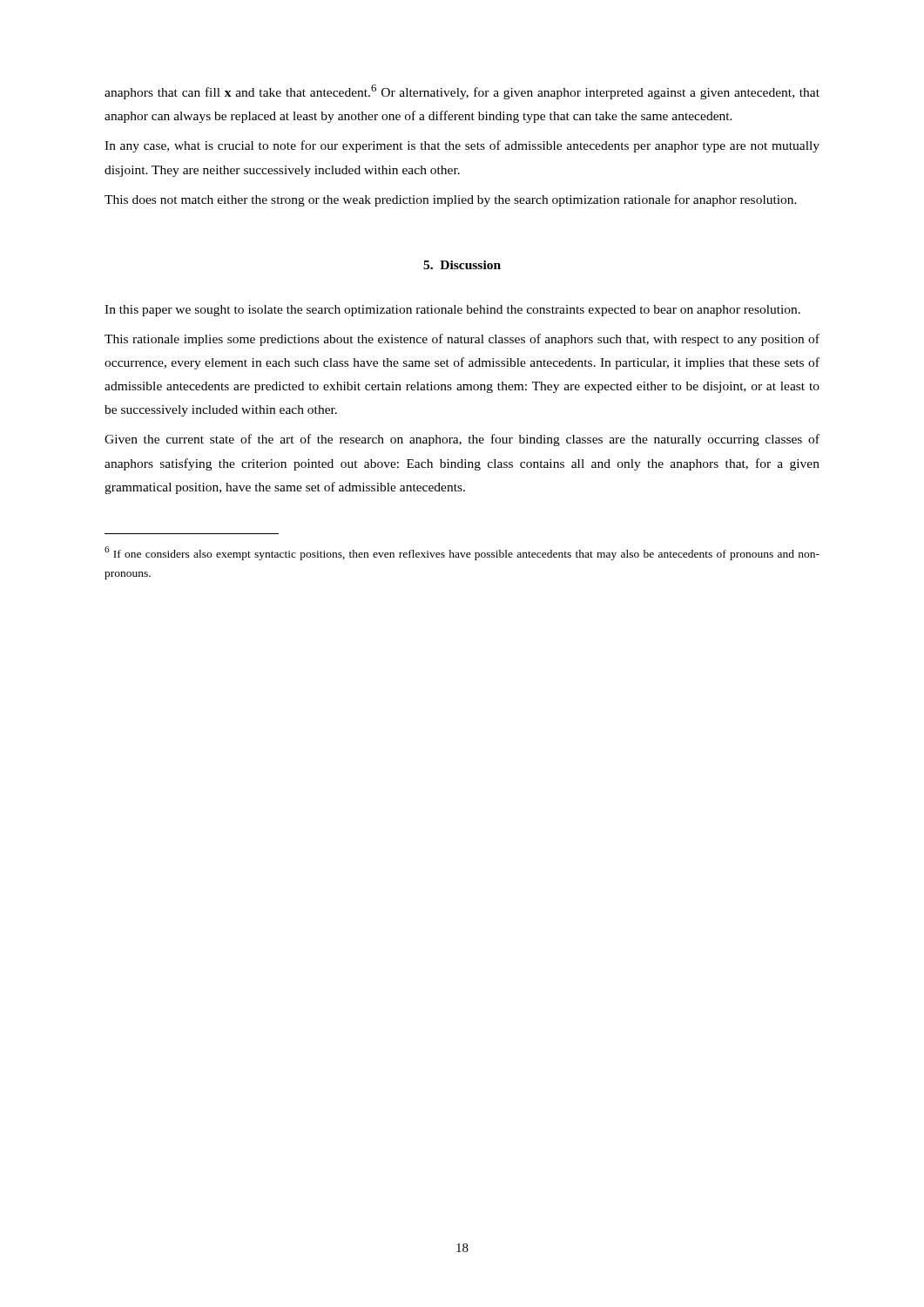The width and height of the screenshot is (924, 1307).
Task: Point to the region starting "This rationale implies some predictions"
Action: (x=462, y=374)
